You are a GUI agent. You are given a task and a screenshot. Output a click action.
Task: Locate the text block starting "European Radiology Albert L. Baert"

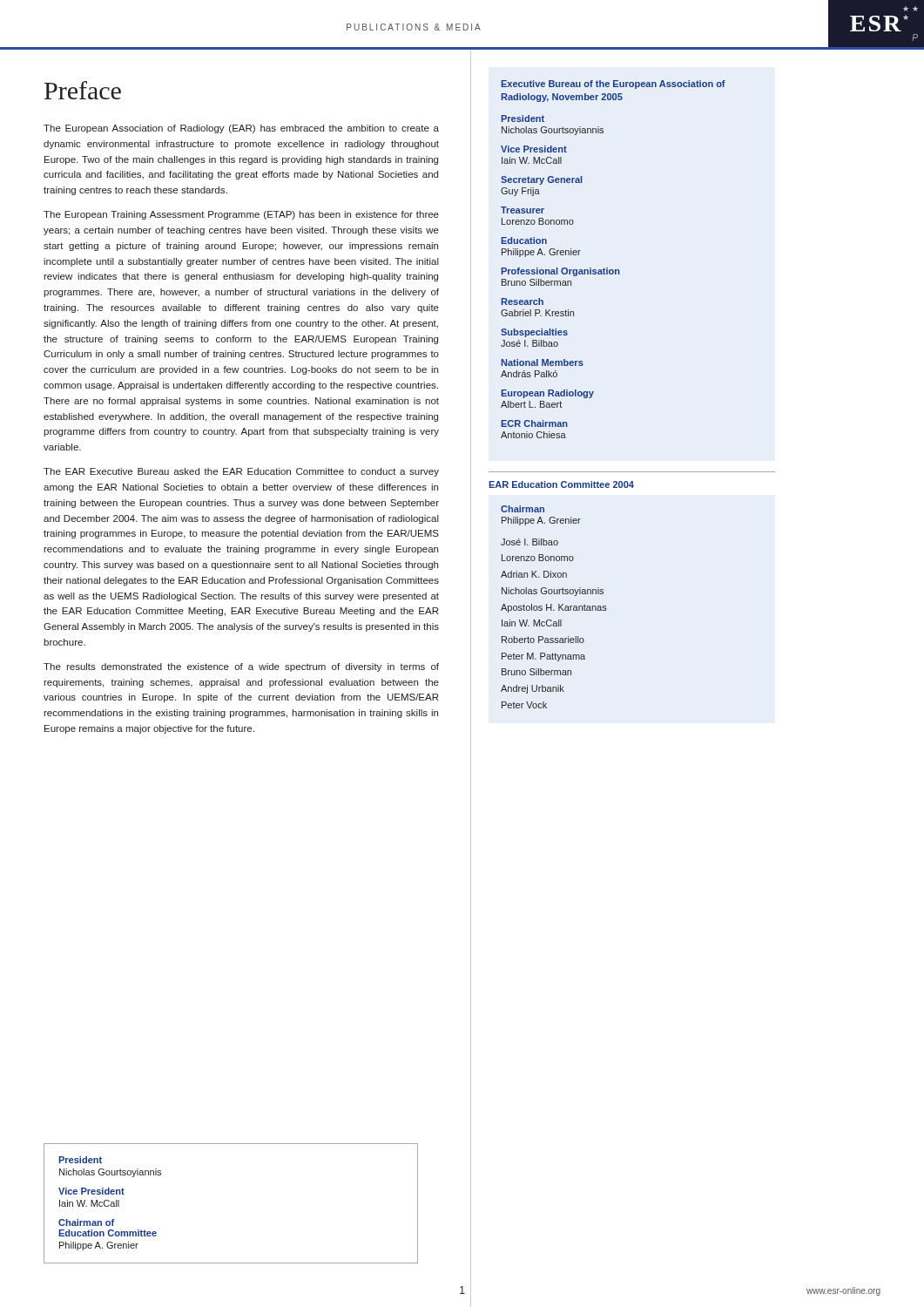click(547, 394)
